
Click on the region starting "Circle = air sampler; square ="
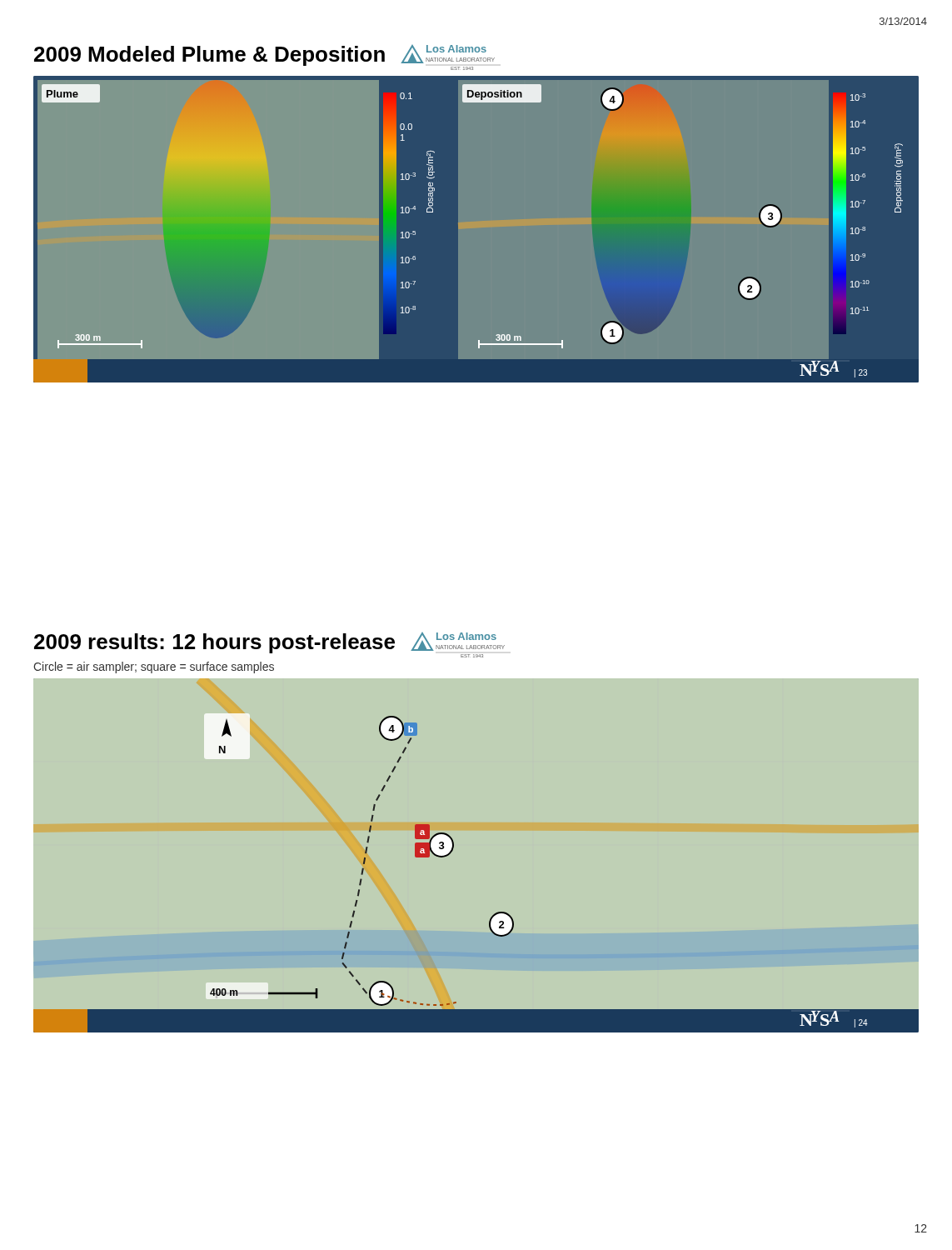(154, 667)
